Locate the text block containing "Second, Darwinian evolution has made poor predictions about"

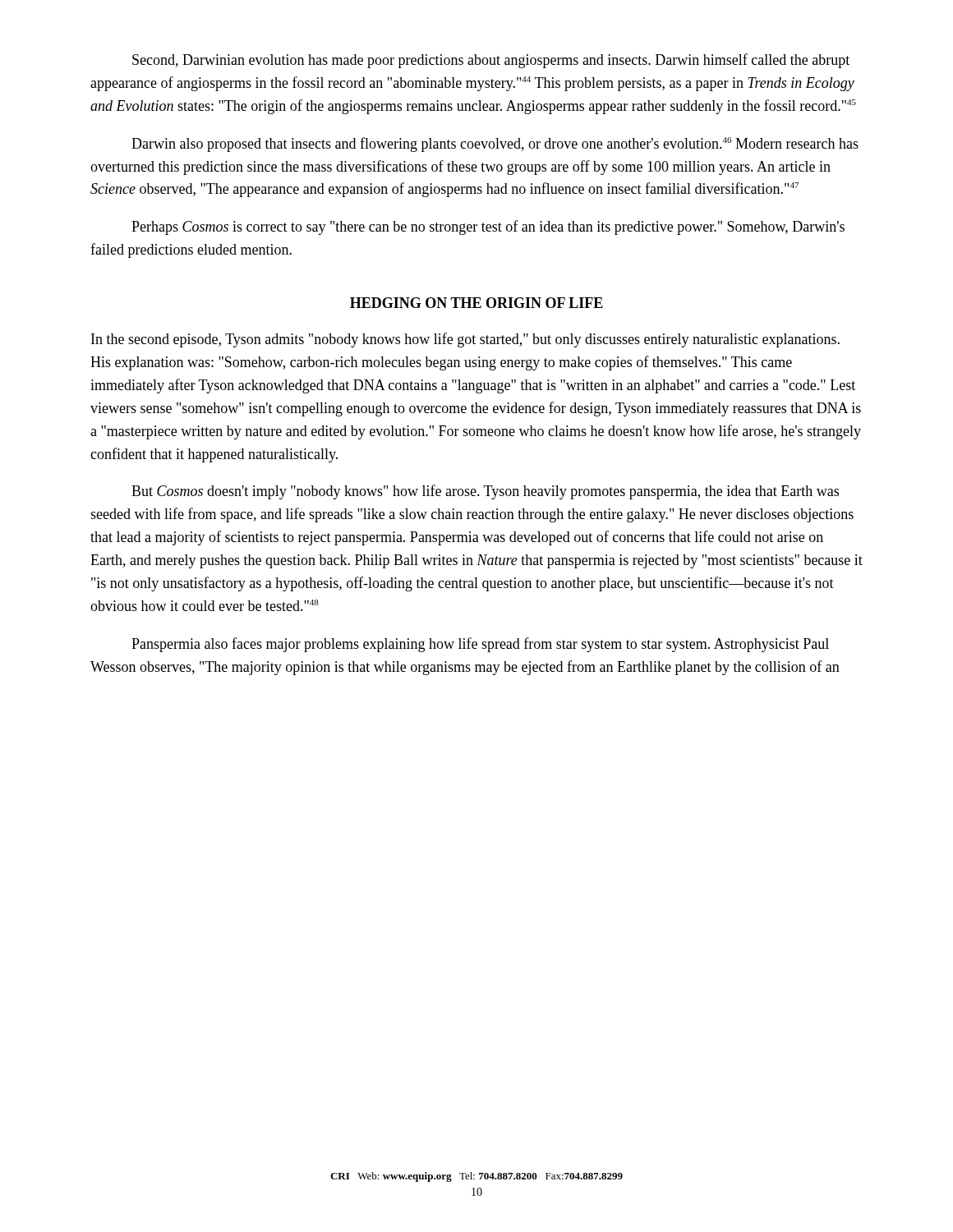click(x=476, y=84)
